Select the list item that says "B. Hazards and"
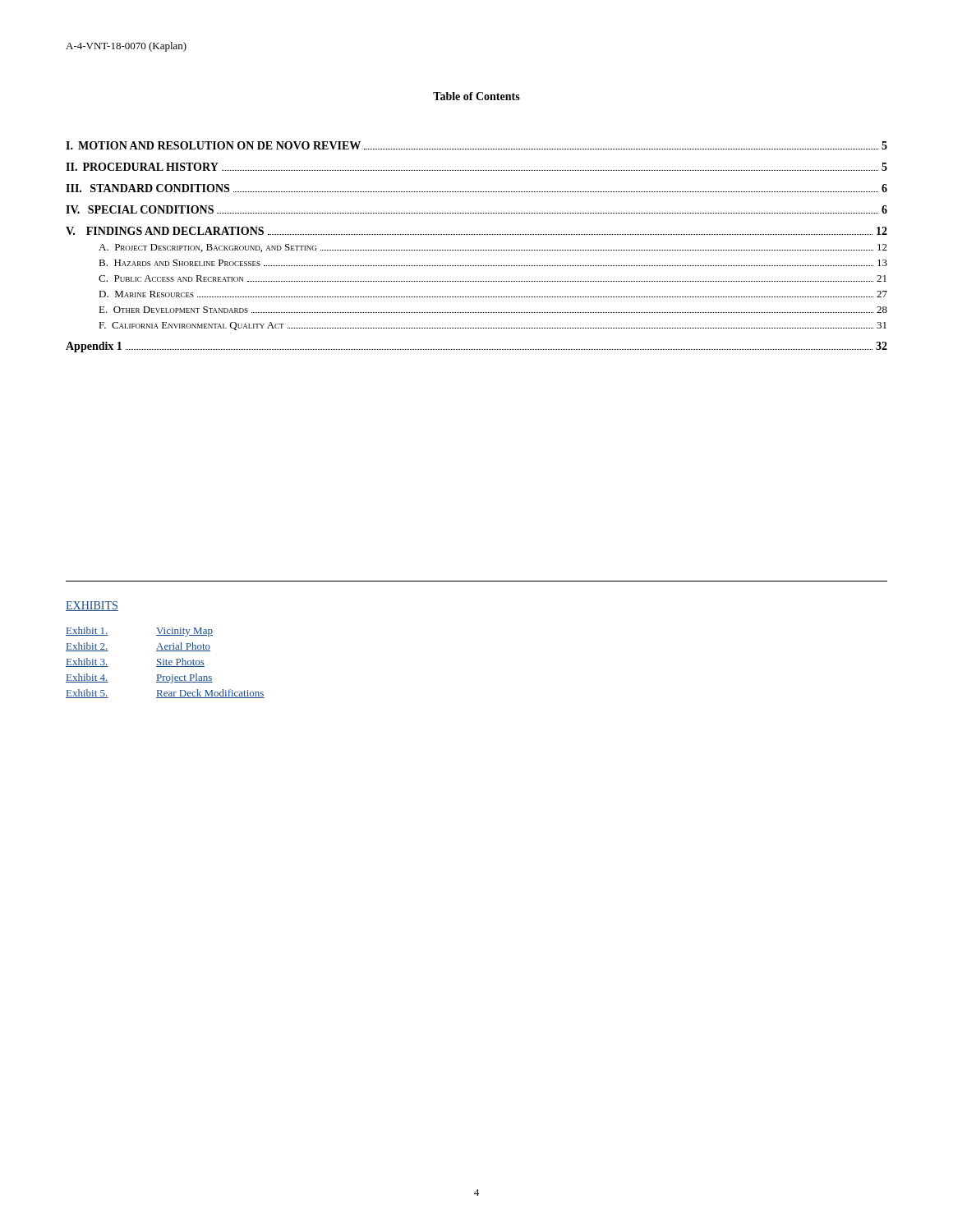 pos(493,263)
